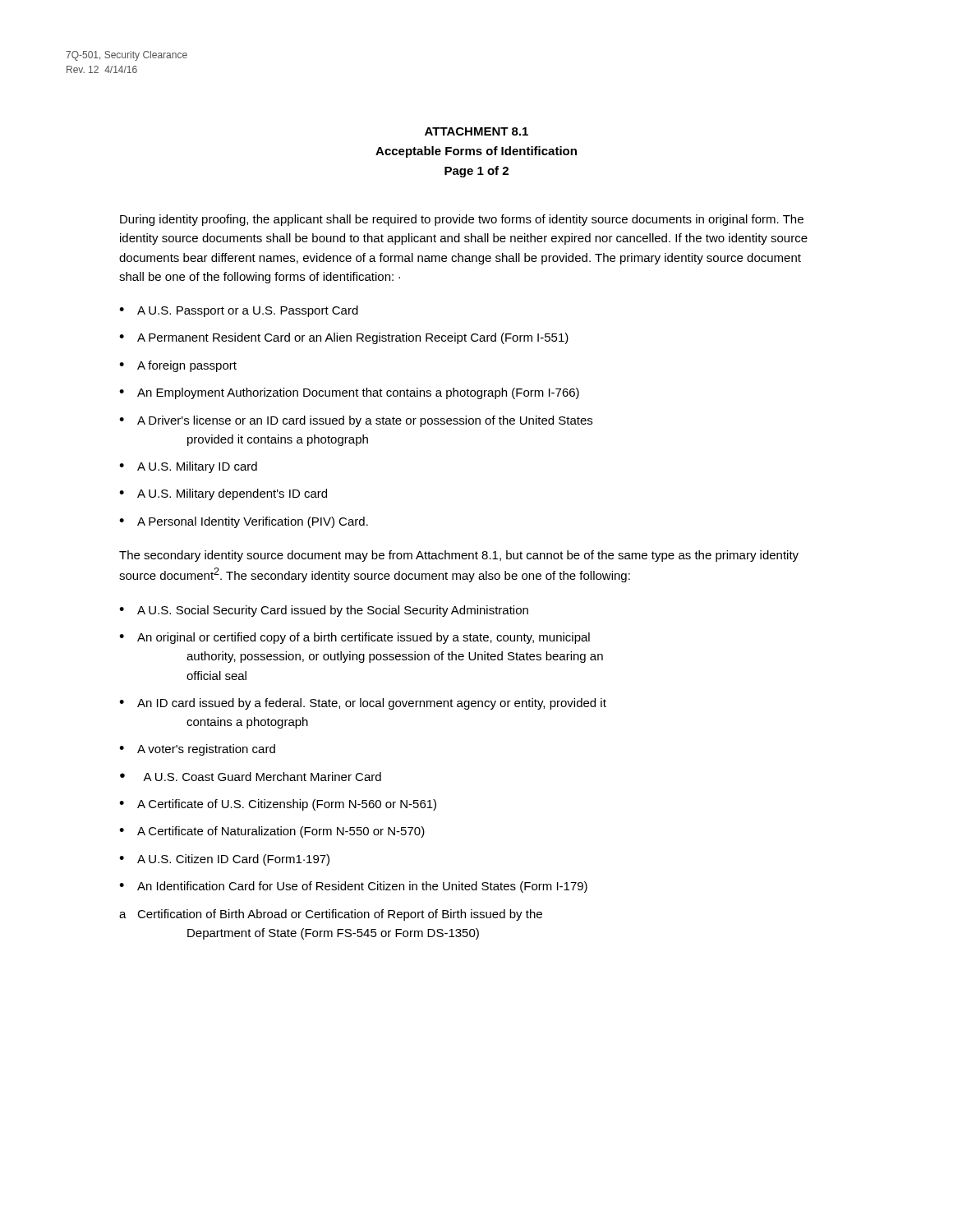Find the list item that says "• A Certificate of Naturalization"
The image size is (953, 1232).
click(x=272, y=832)
